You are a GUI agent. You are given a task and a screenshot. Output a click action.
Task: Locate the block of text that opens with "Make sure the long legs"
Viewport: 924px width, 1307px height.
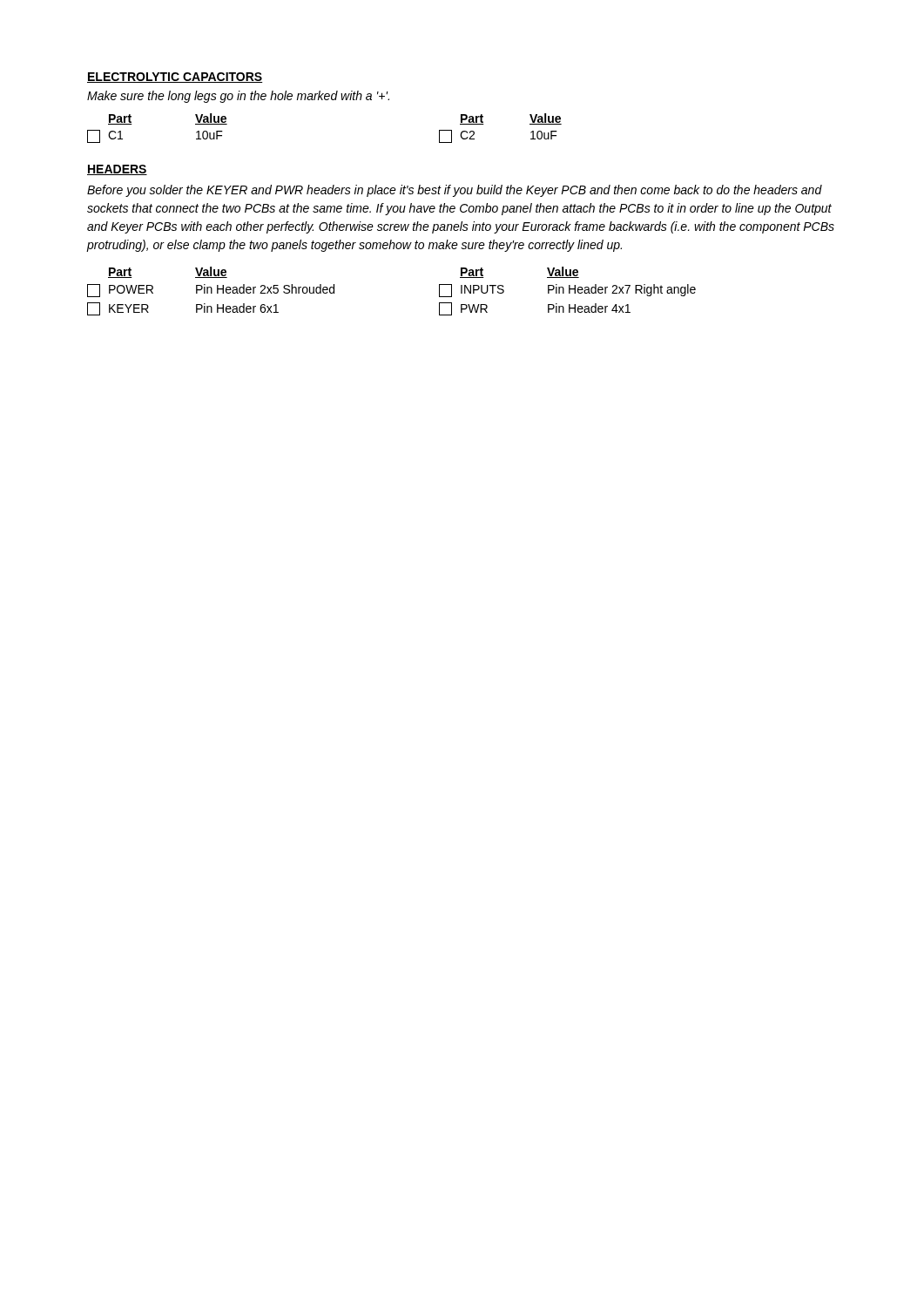239,96
